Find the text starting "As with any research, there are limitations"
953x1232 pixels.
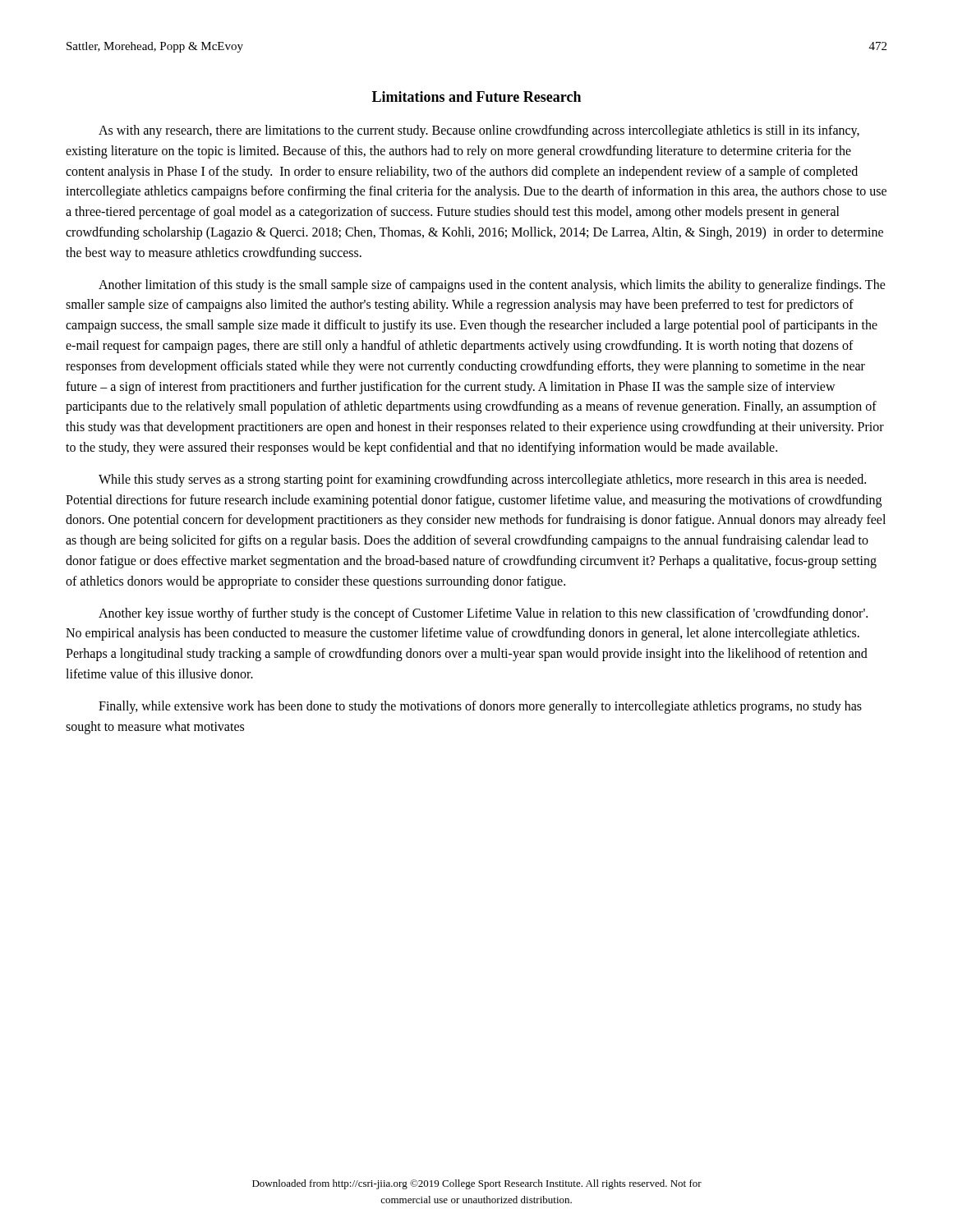[x=476, y=192]
